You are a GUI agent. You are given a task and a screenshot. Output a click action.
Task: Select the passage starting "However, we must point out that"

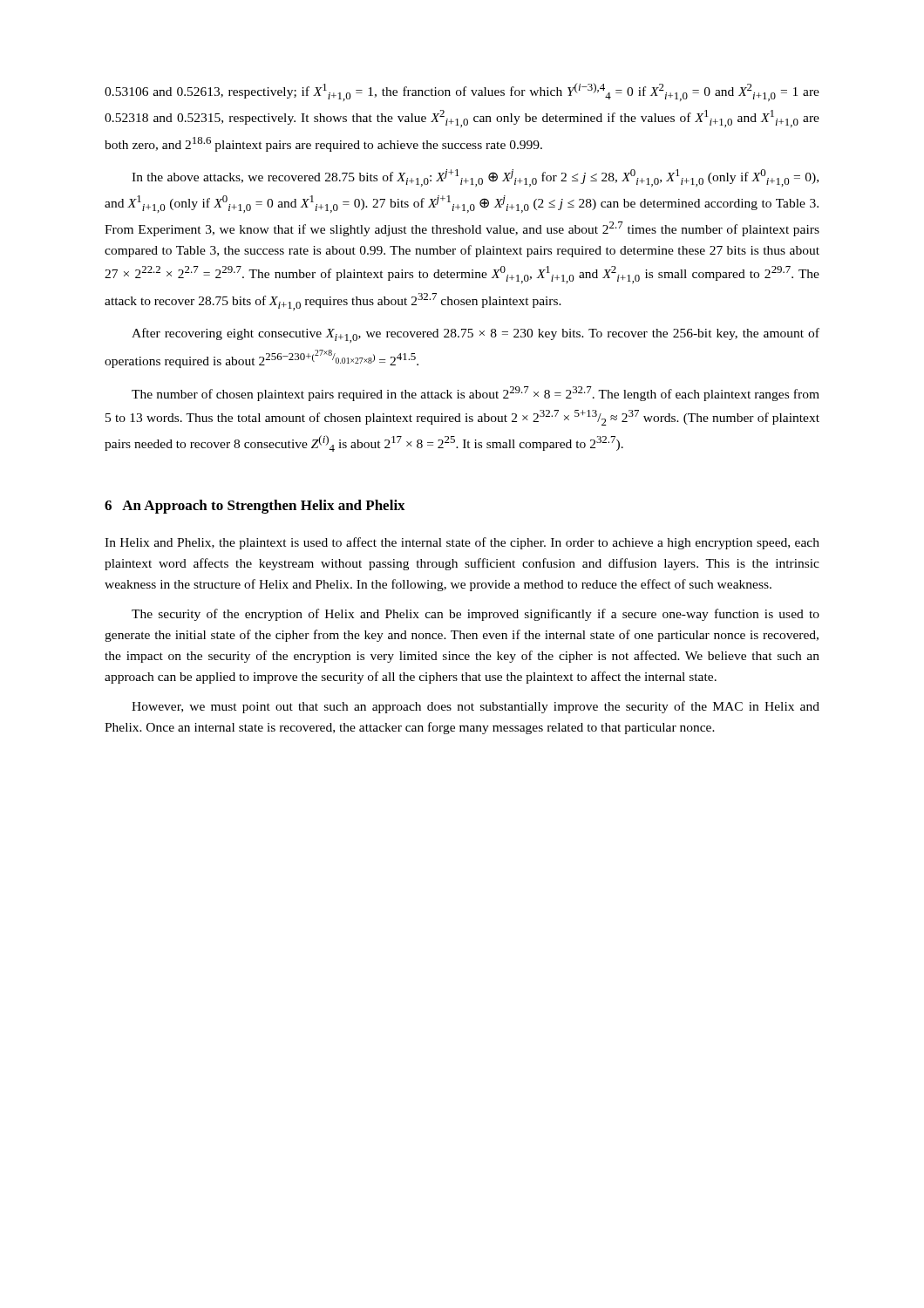click(x=462, y=717)
